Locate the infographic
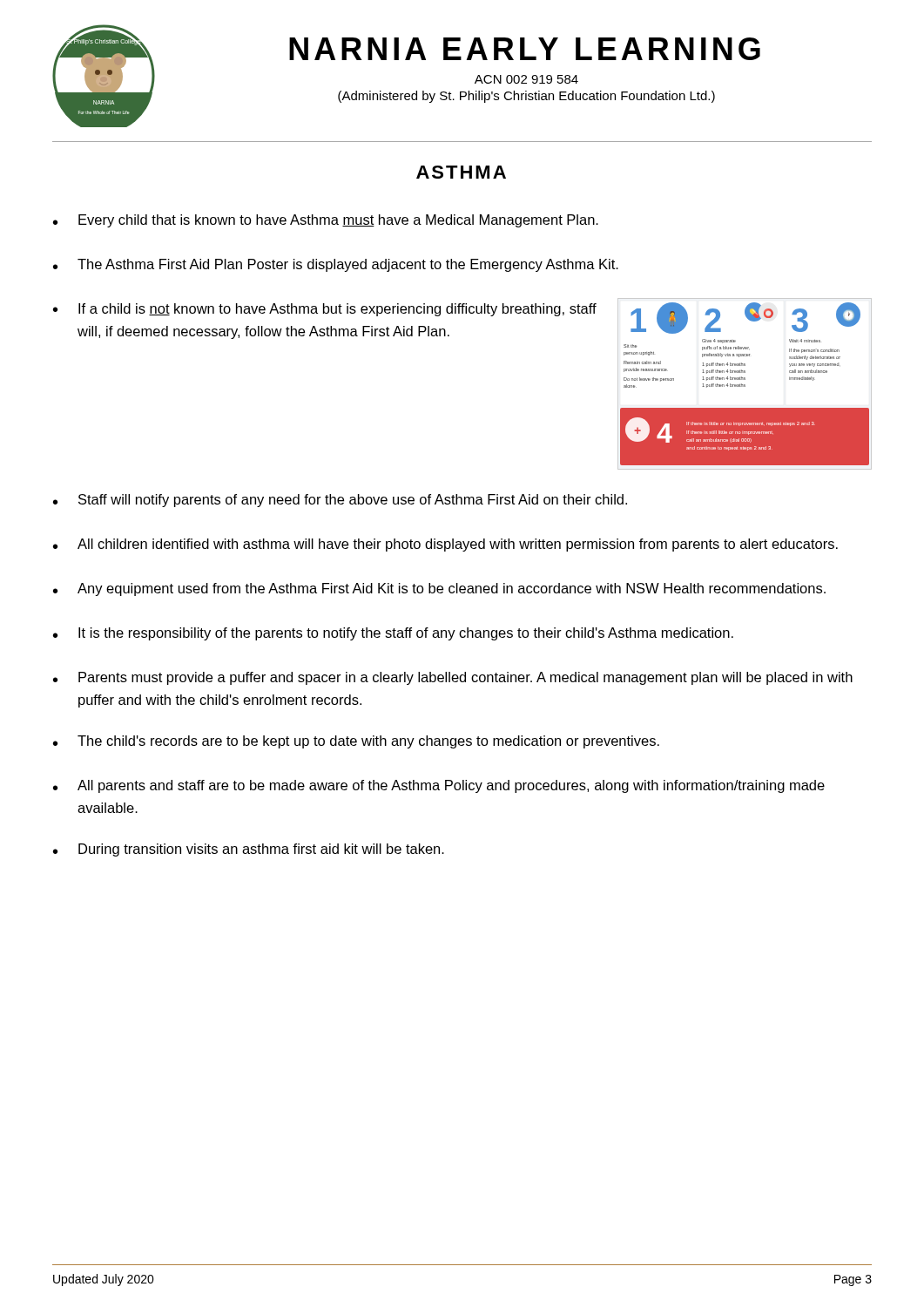924x1307 pixels. pyautogui.click(x=745, y=384)
